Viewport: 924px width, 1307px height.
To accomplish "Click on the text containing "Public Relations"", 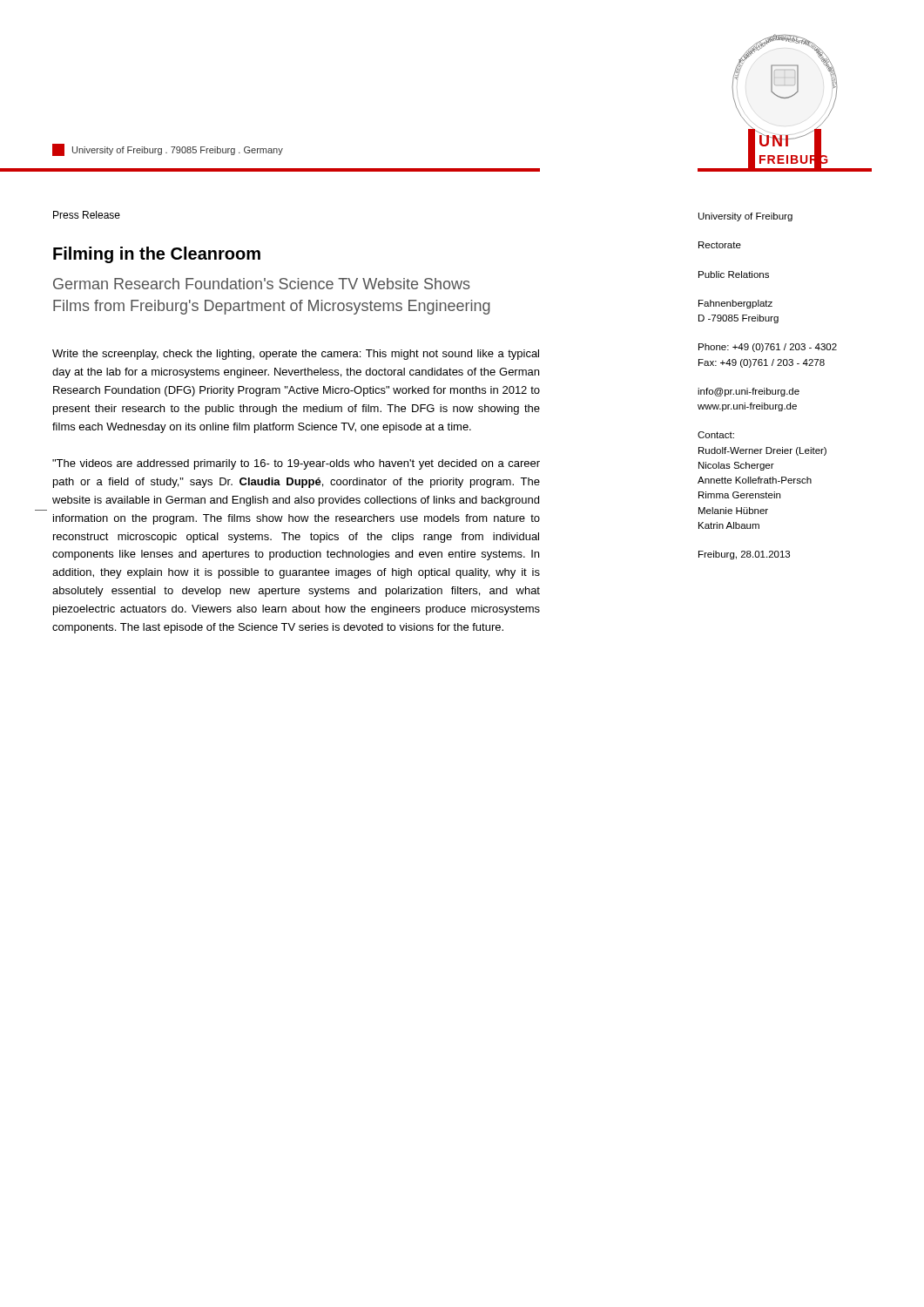I will coord(734,274).
